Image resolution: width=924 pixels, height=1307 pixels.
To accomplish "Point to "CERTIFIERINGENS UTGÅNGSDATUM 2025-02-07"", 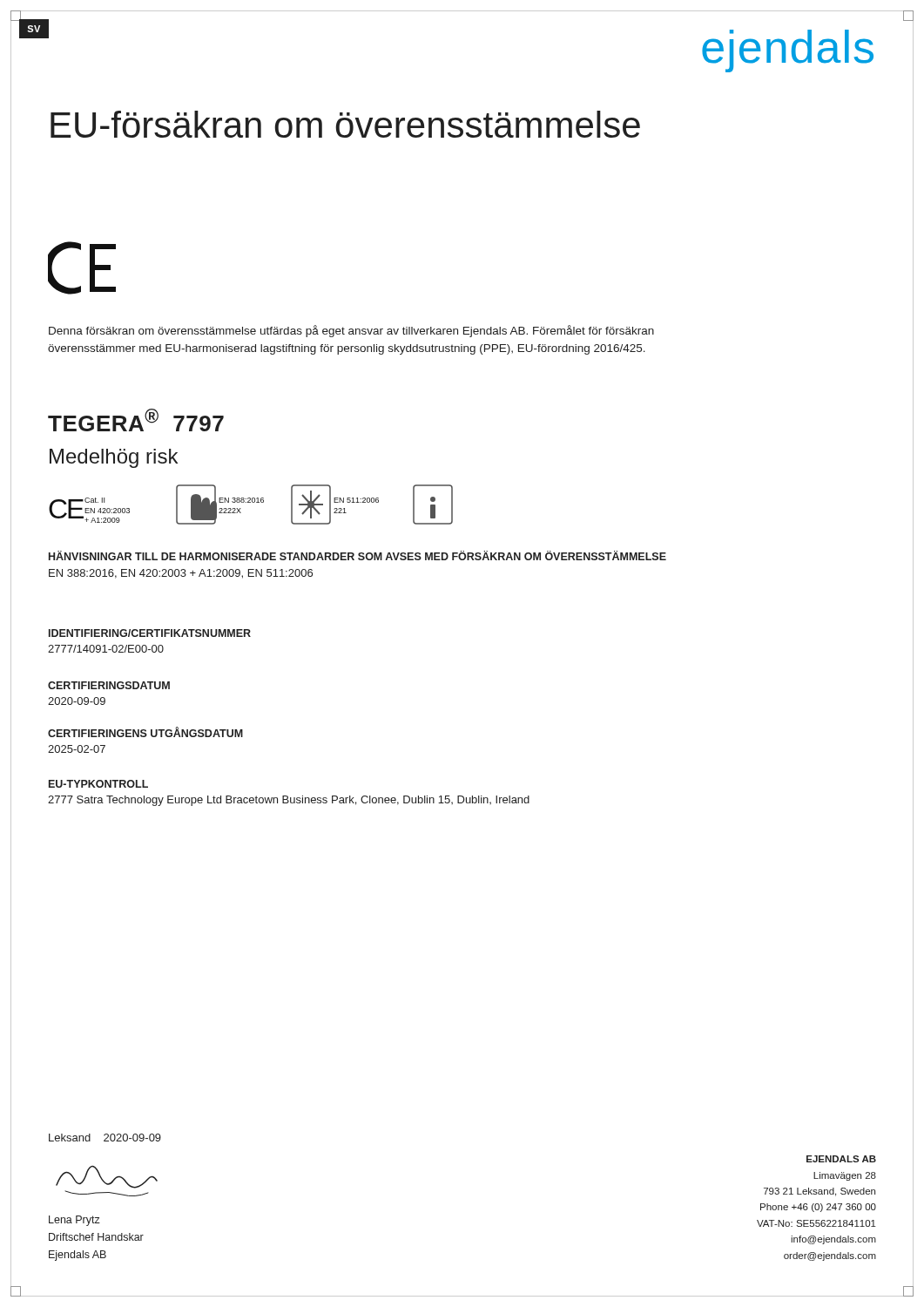I will click(145, 732).
